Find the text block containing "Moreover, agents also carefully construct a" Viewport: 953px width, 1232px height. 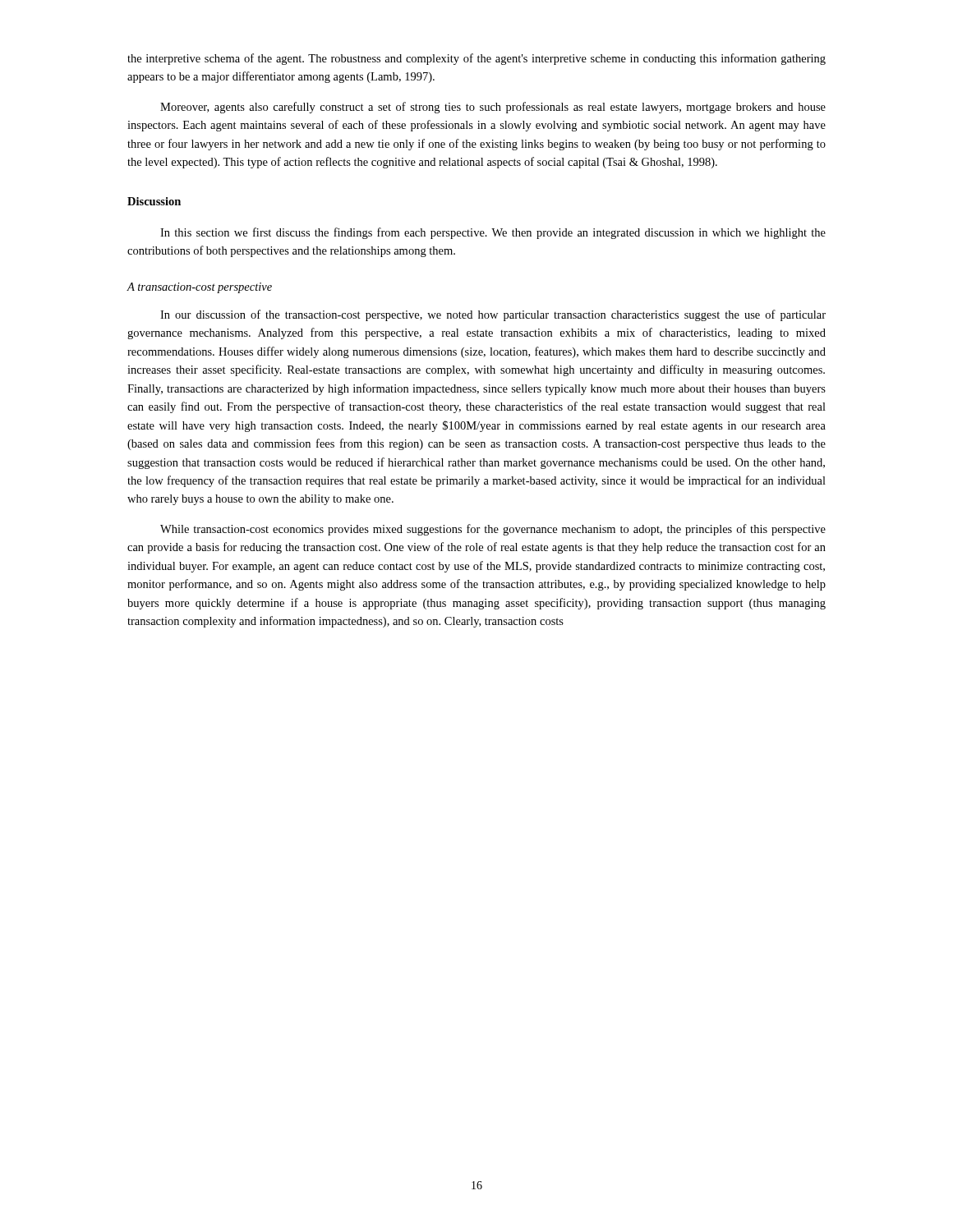(476, 135)
